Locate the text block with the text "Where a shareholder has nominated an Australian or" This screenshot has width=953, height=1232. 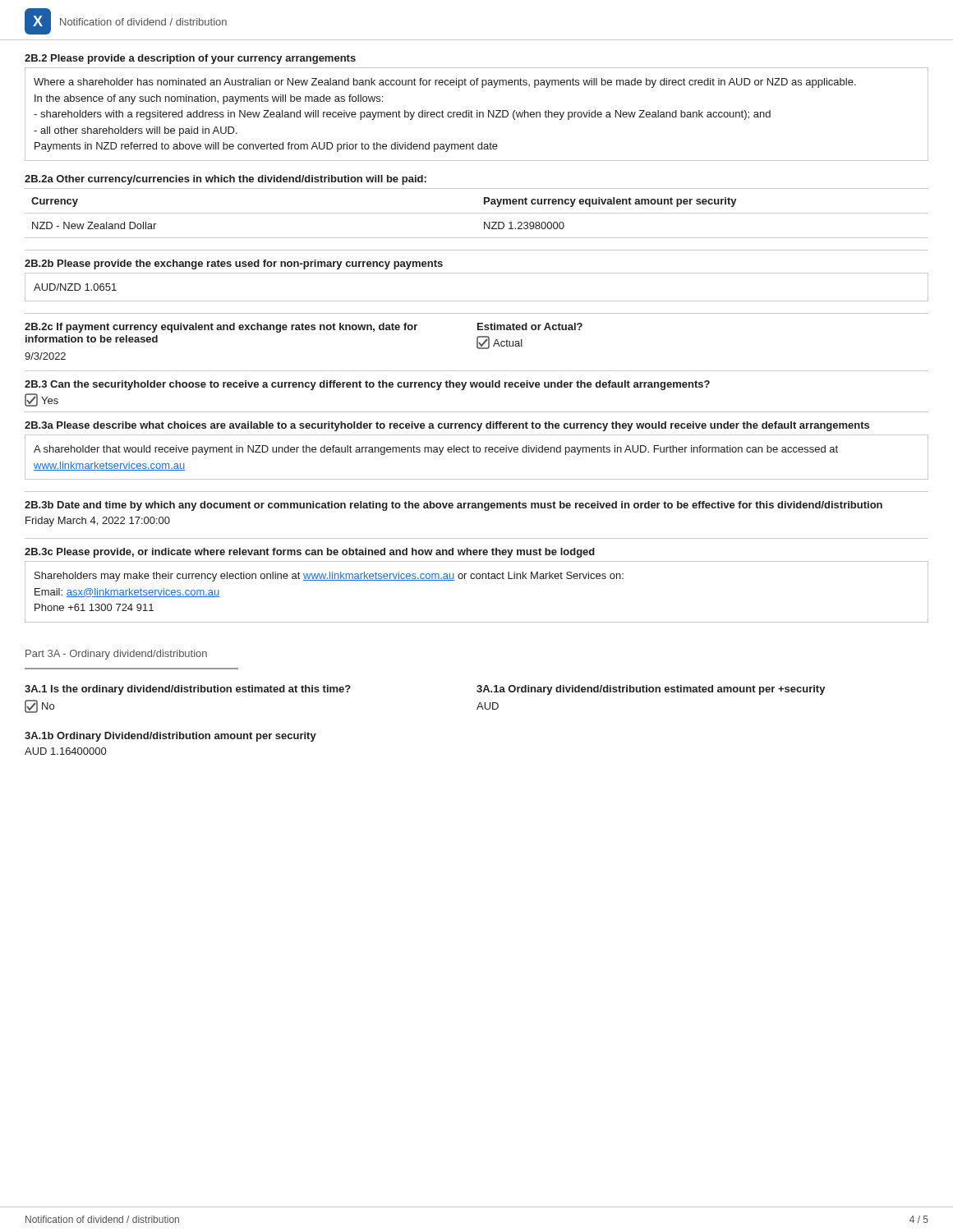point(445,114)
